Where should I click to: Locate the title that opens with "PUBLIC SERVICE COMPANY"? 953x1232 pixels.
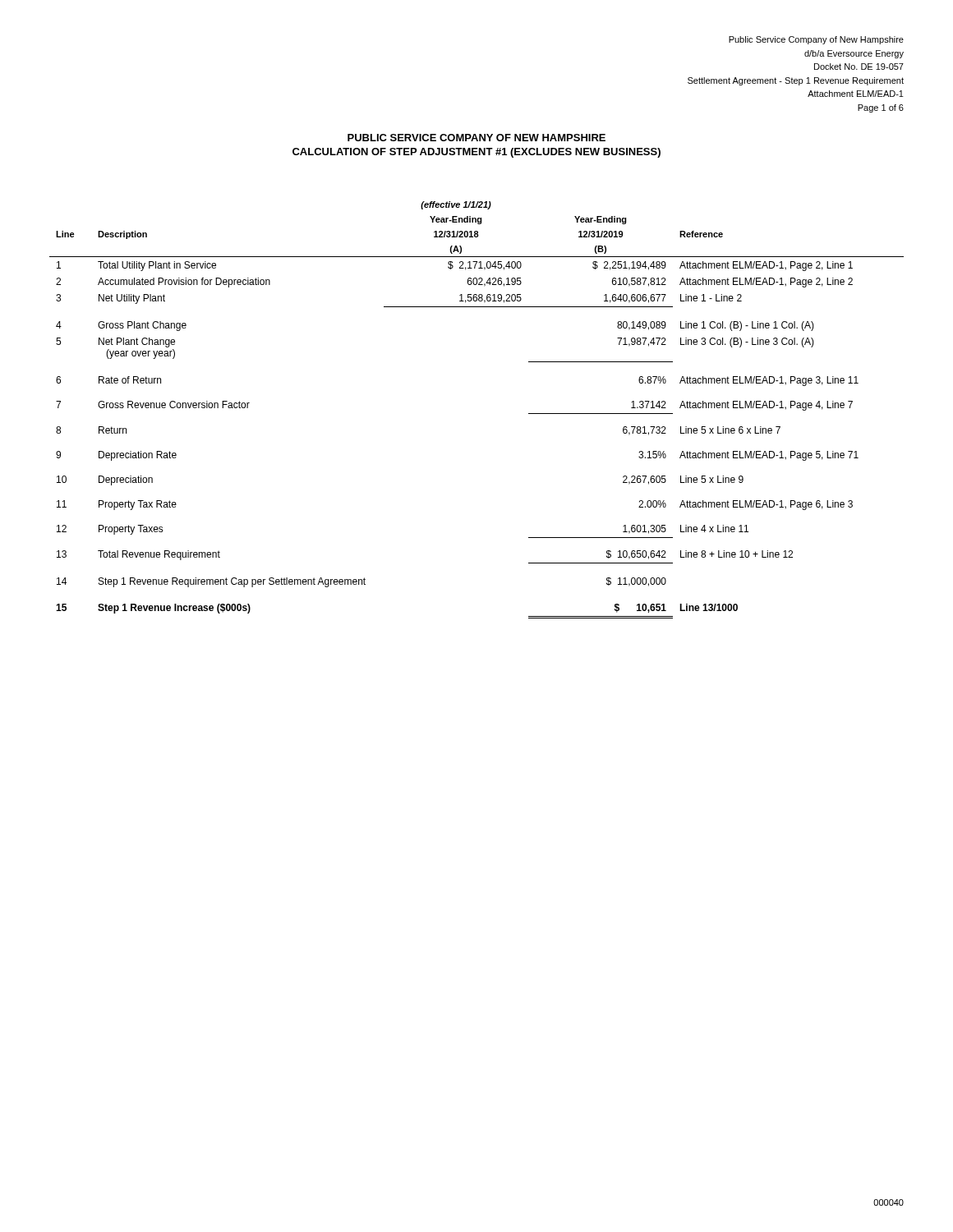[x=476, y=145]
